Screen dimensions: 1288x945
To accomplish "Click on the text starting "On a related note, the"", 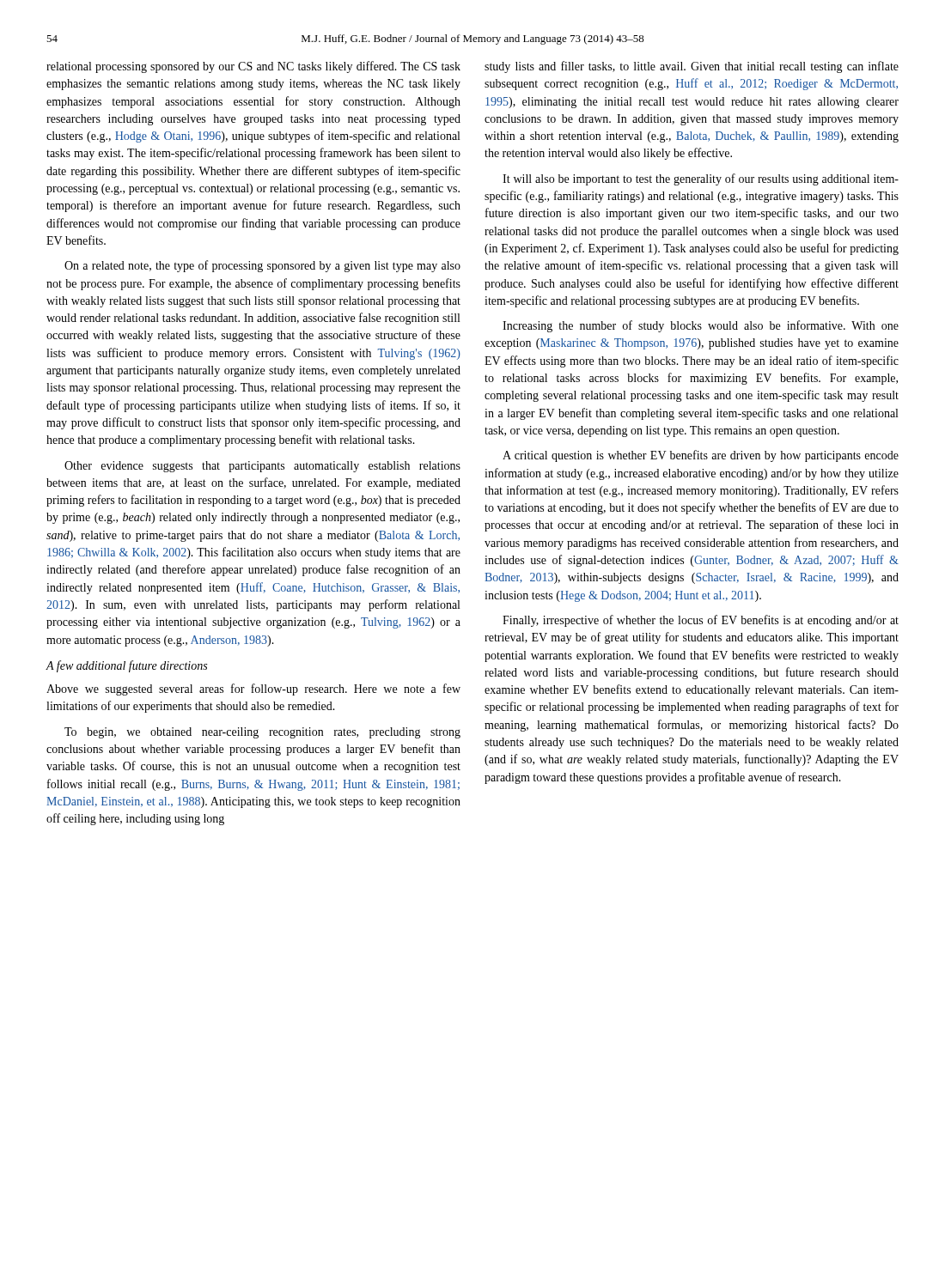I will (x=253, y=354).
